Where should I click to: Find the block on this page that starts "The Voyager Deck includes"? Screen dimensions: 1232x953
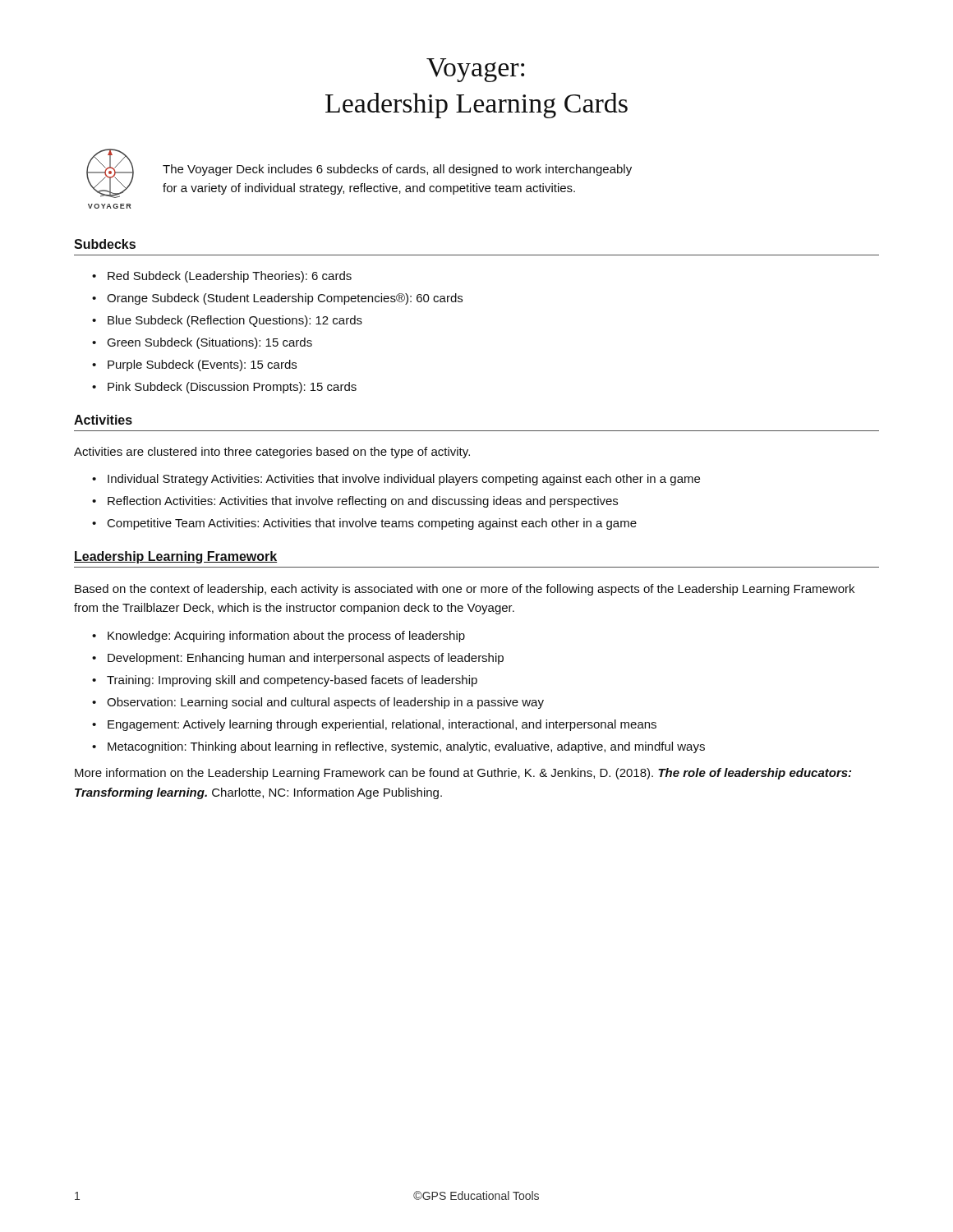[x=397, y=178]
